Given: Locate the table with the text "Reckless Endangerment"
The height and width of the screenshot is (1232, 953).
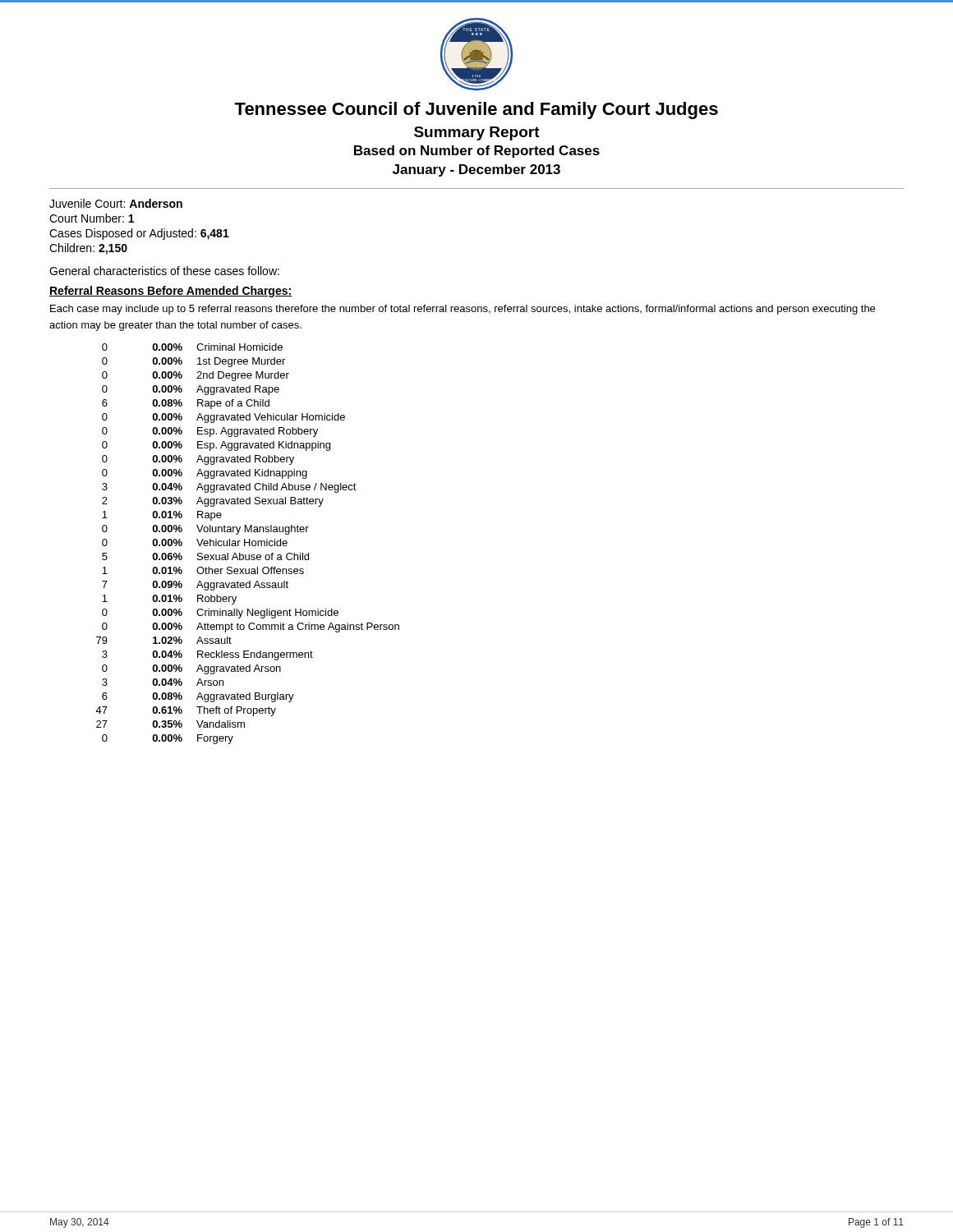Looking at the screenshot, I should [476, 543].
